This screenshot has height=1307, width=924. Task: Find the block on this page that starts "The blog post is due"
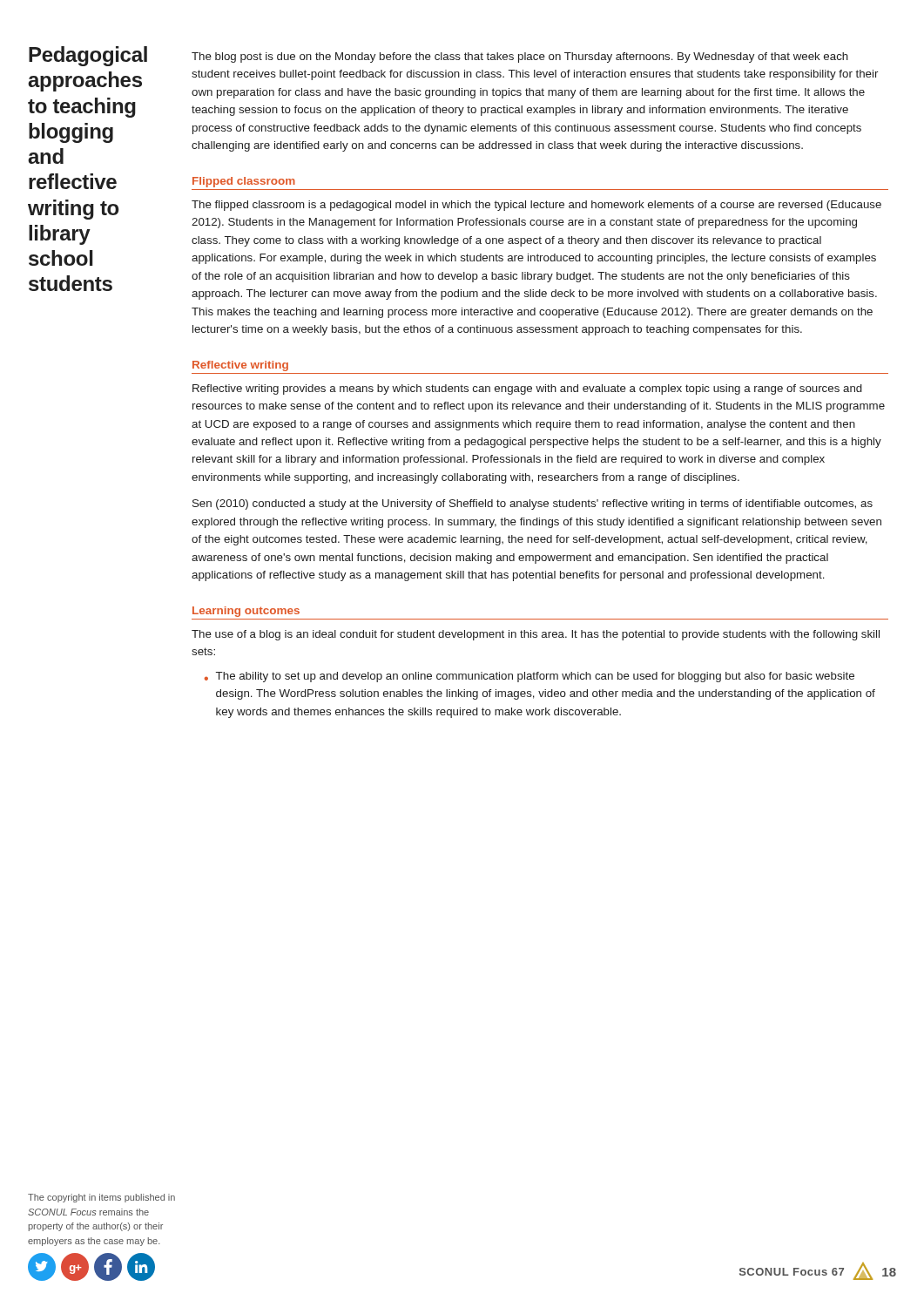[535, 101]
